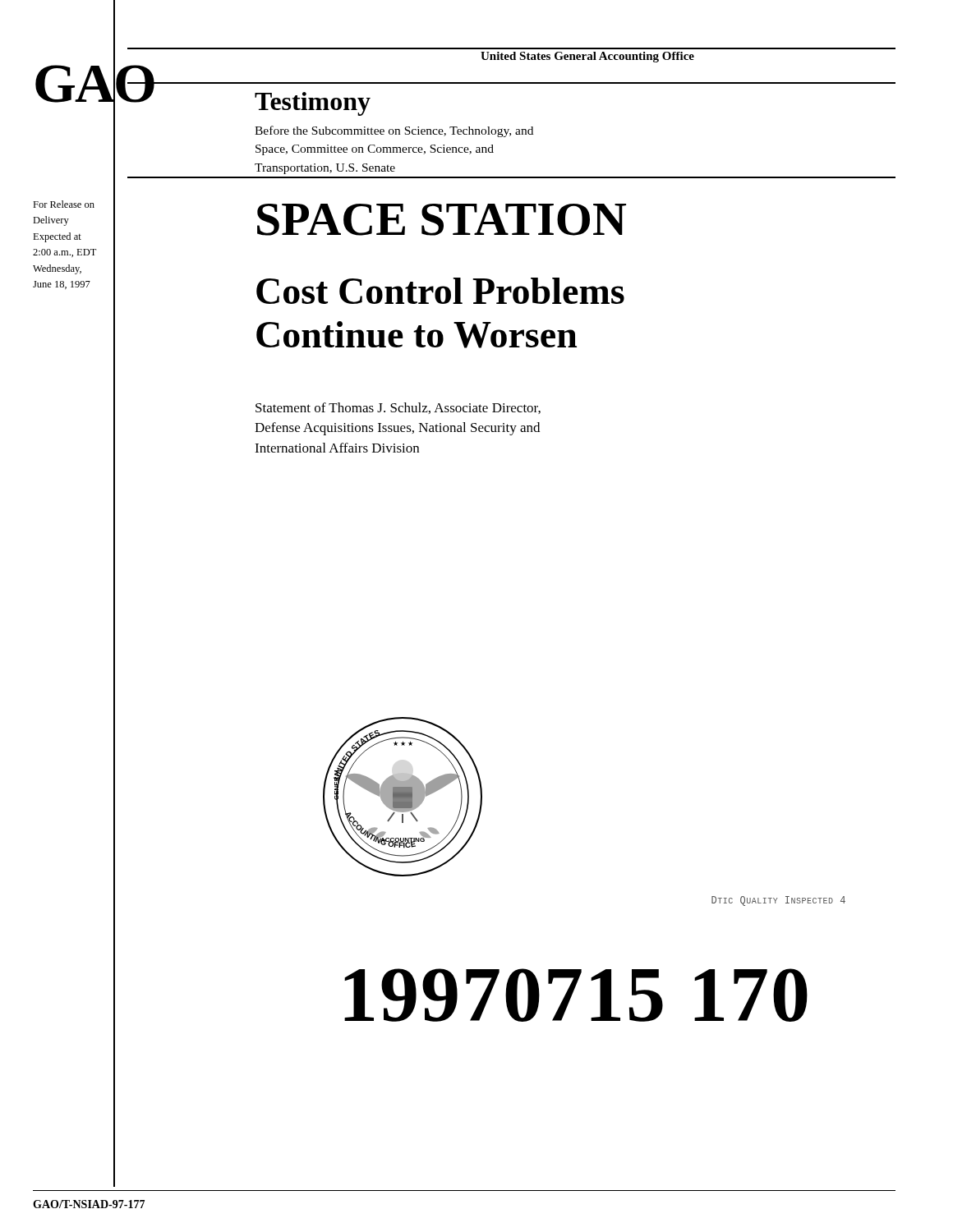Click on the passage starting "Cost Control ProblemsContinue to Worsen"
Viewport: 953px width, 1232px height.
[440, 313]
